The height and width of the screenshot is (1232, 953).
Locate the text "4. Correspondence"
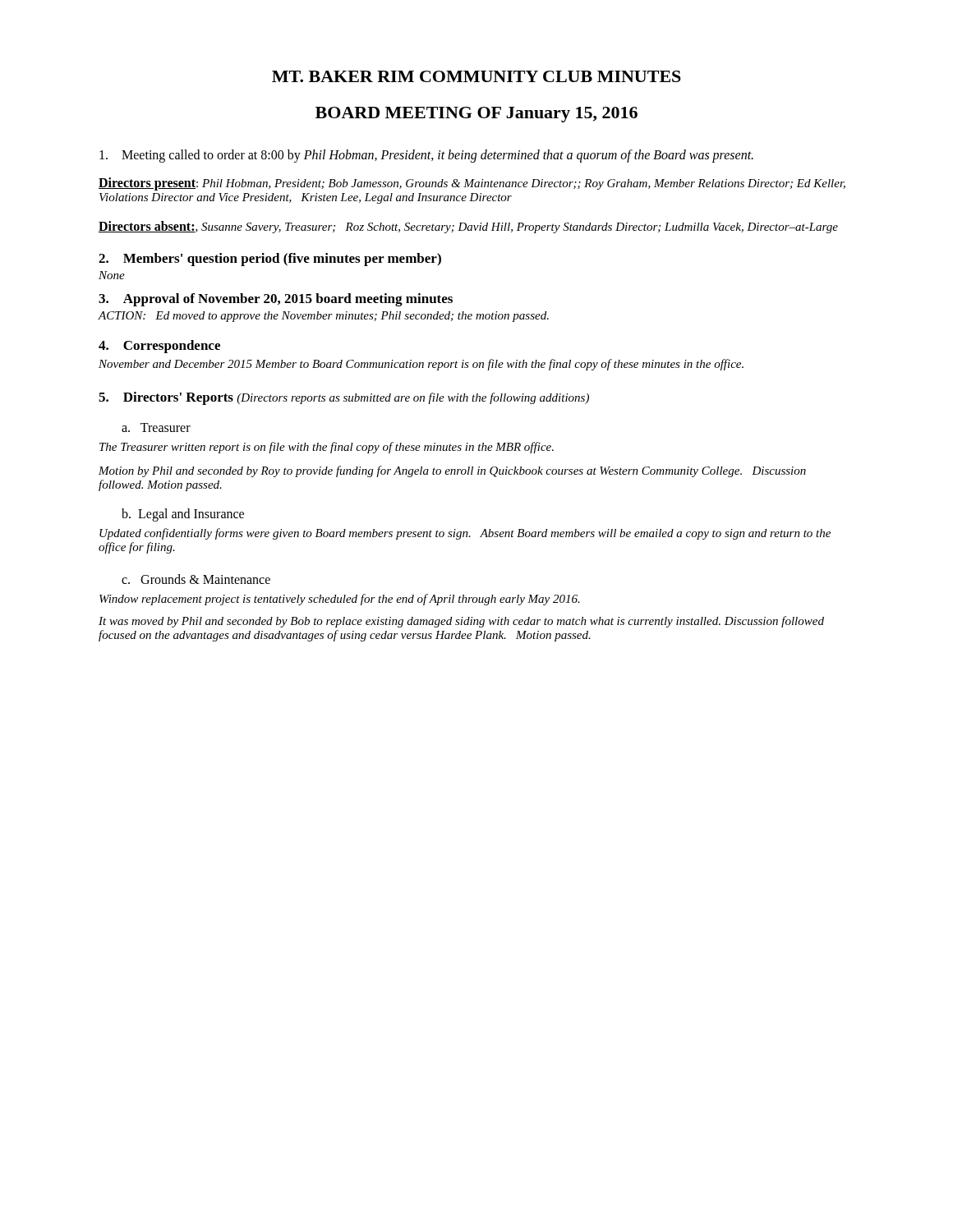(x=160, y=345)
